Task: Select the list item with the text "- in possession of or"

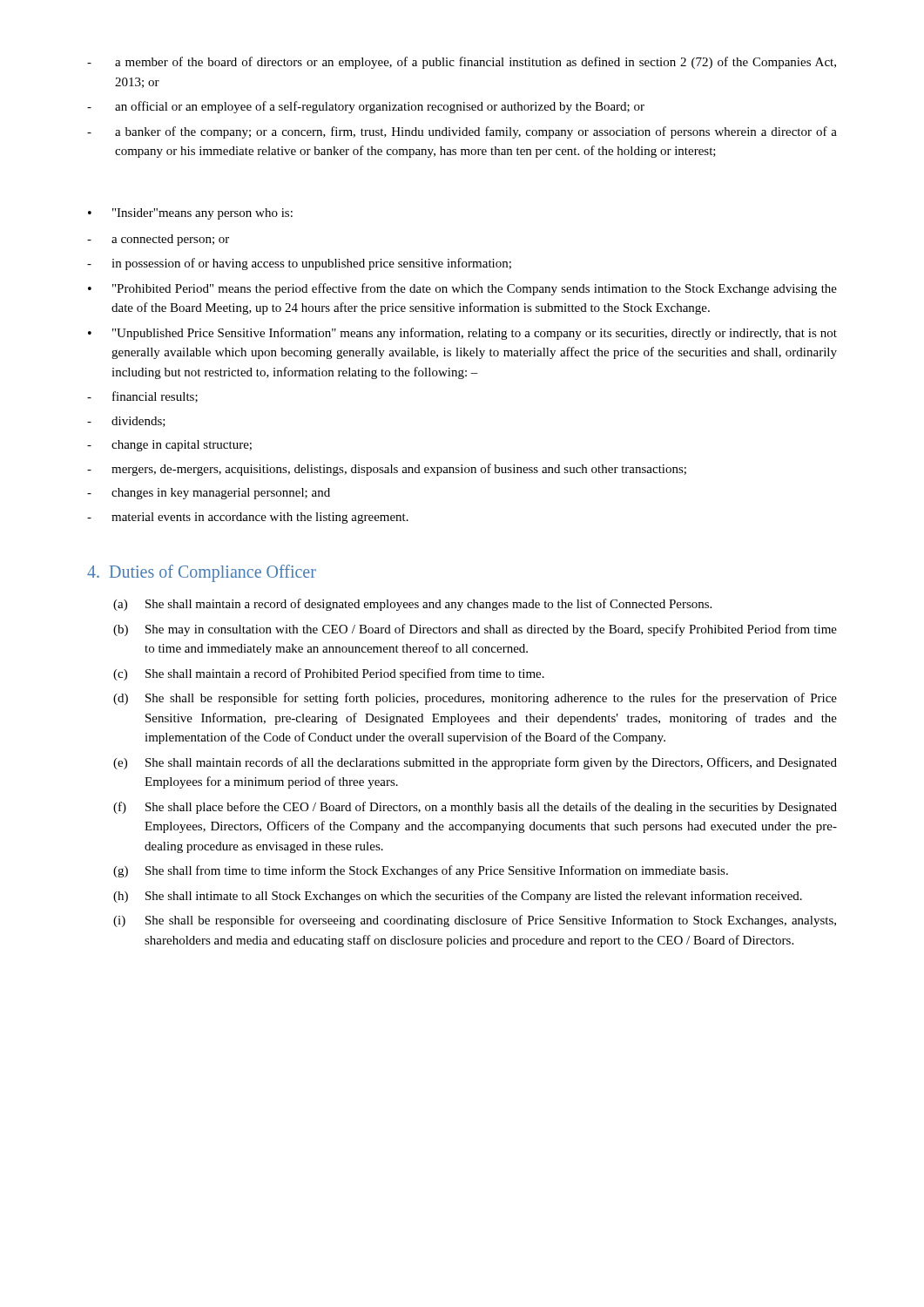Action: (x=462, y=263)
